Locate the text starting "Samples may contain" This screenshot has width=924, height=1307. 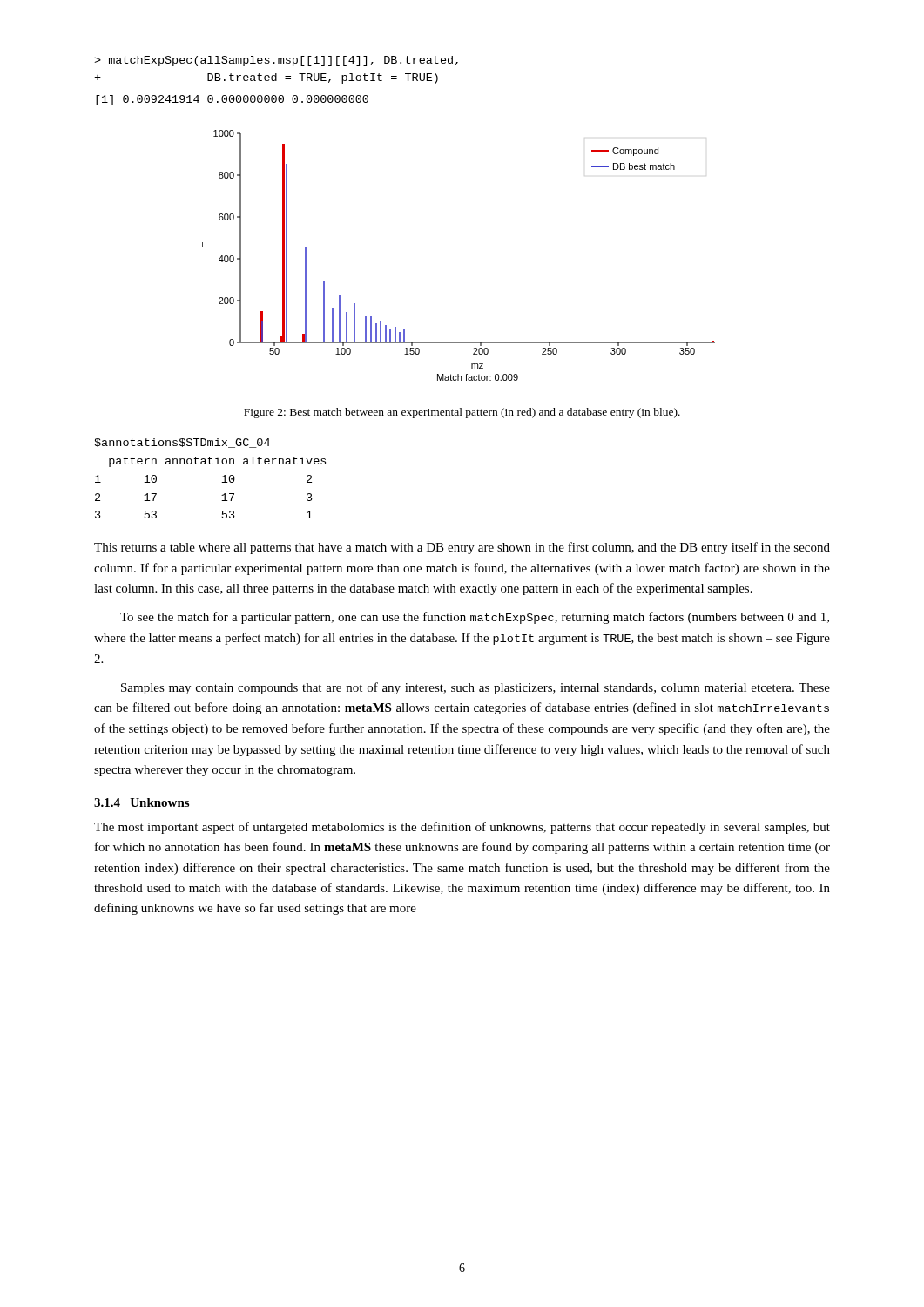tap(462, 728)
